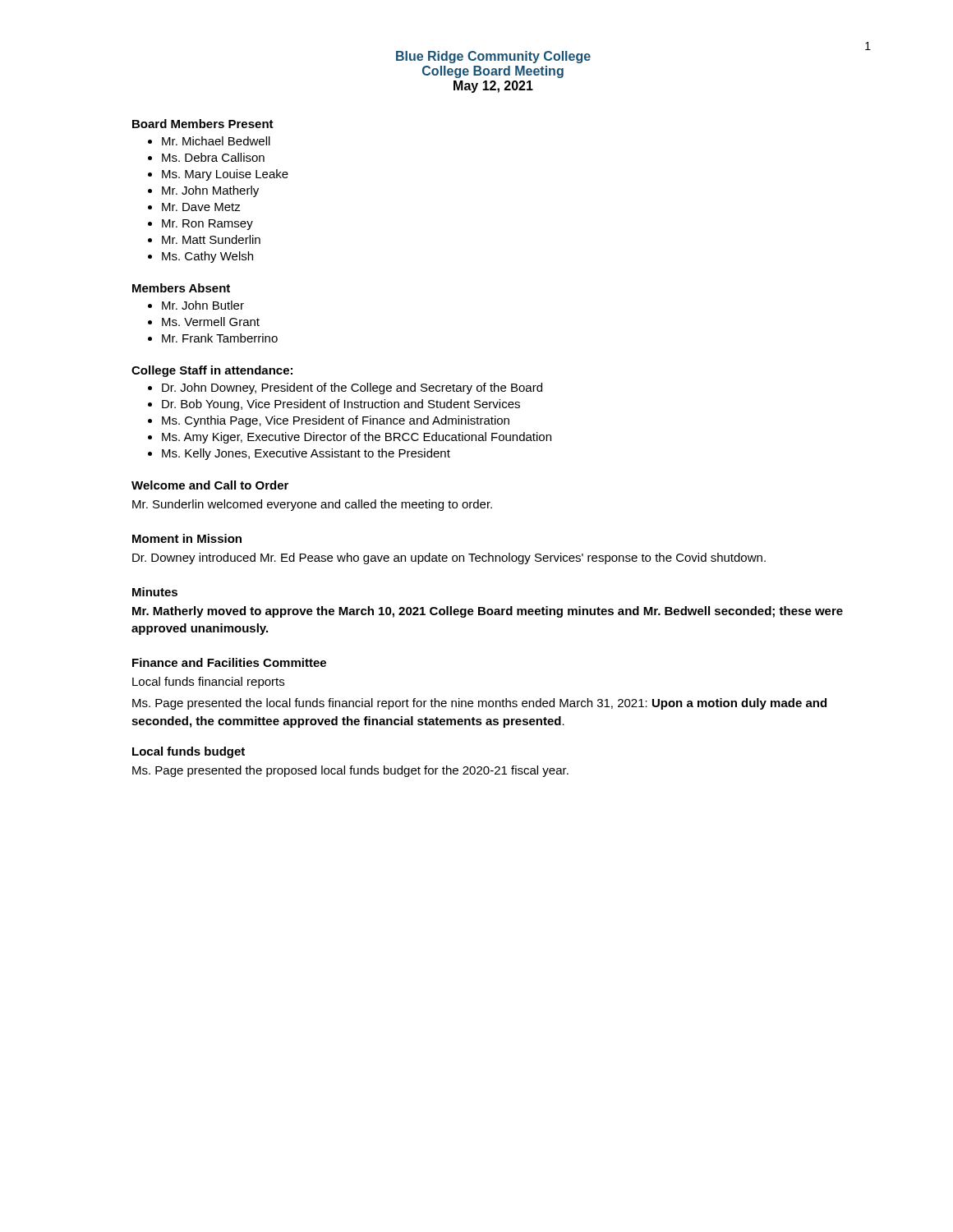Point to the passage starting "College Staff in attendance:"
Viewport: 953px width, 1232px height.
213,370
